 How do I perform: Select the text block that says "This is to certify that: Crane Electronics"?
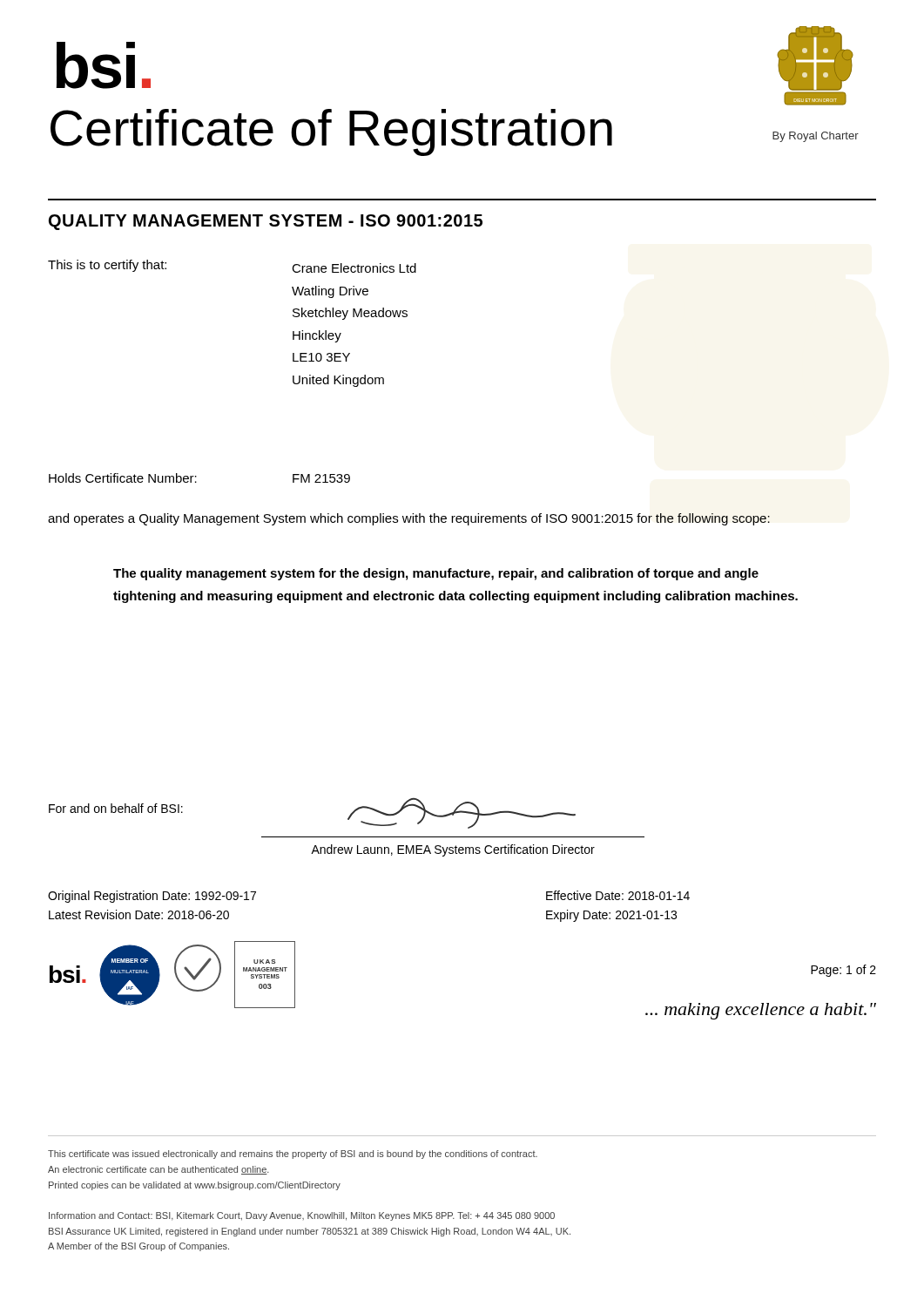[106, 266]
